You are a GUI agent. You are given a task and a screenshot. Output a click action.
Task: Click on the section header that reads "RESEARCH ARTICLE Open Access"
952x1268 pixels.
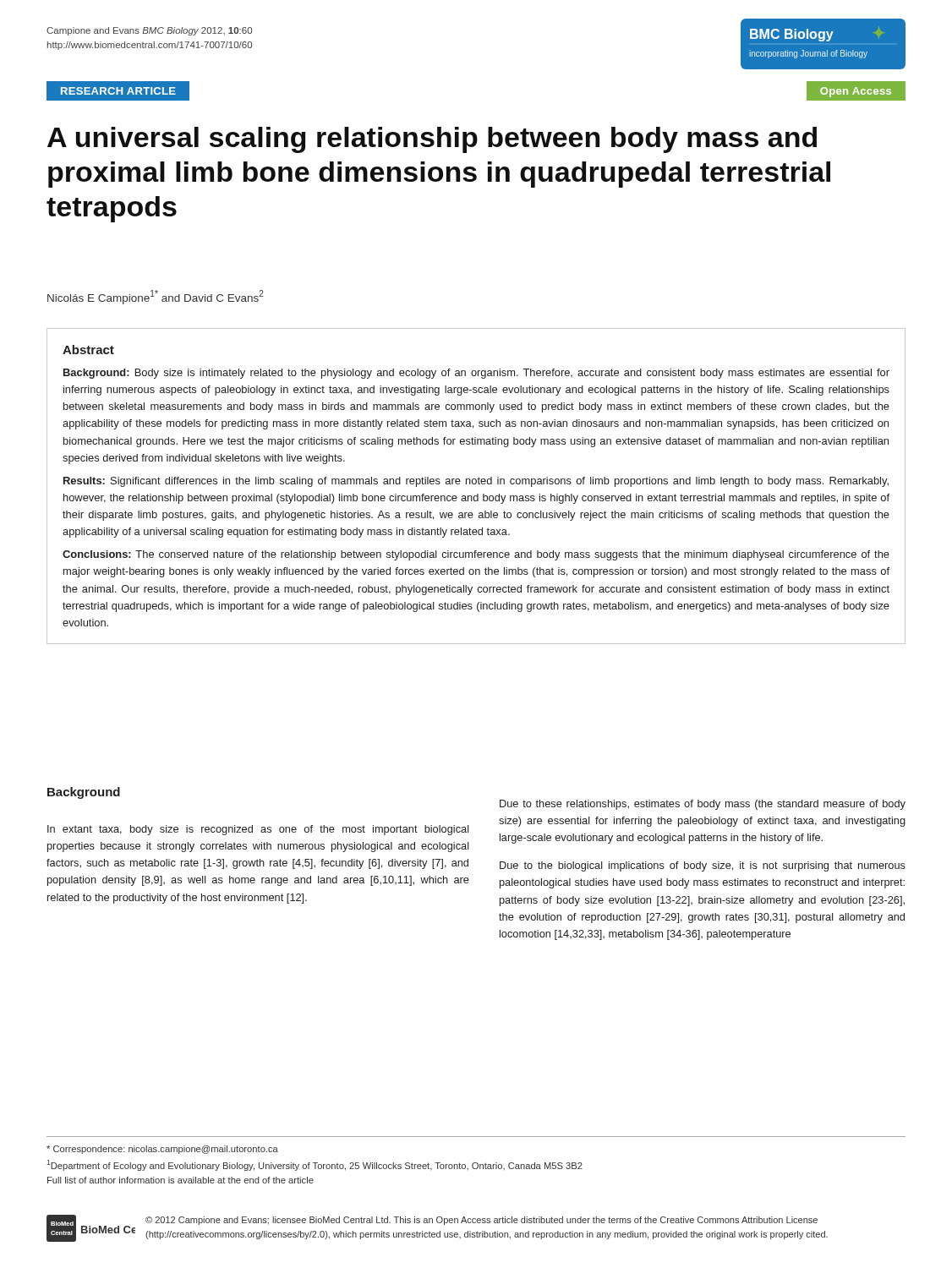pos(118,92)
